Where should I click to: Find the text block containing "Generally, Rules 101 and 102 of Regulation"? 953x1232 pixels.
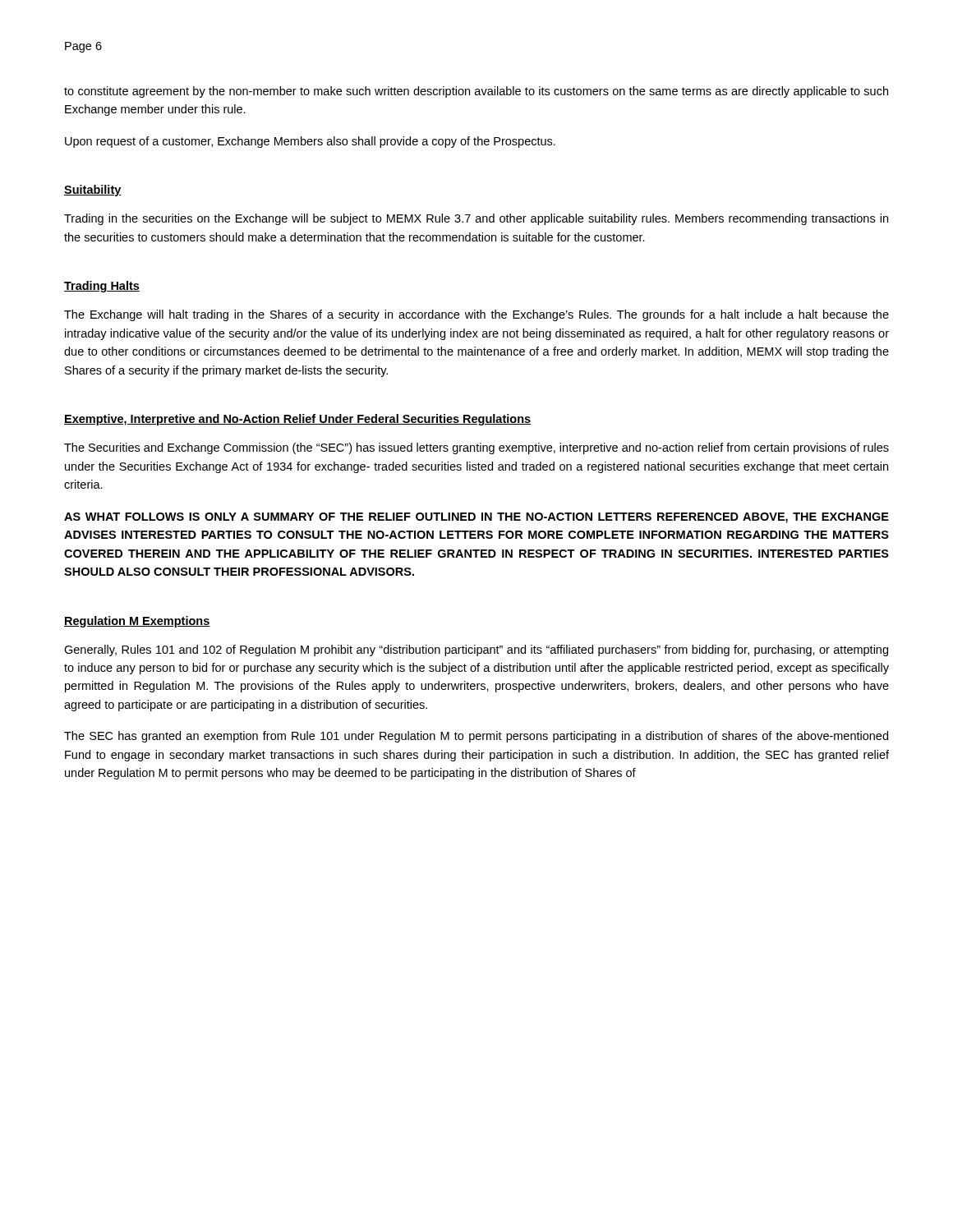476,677
